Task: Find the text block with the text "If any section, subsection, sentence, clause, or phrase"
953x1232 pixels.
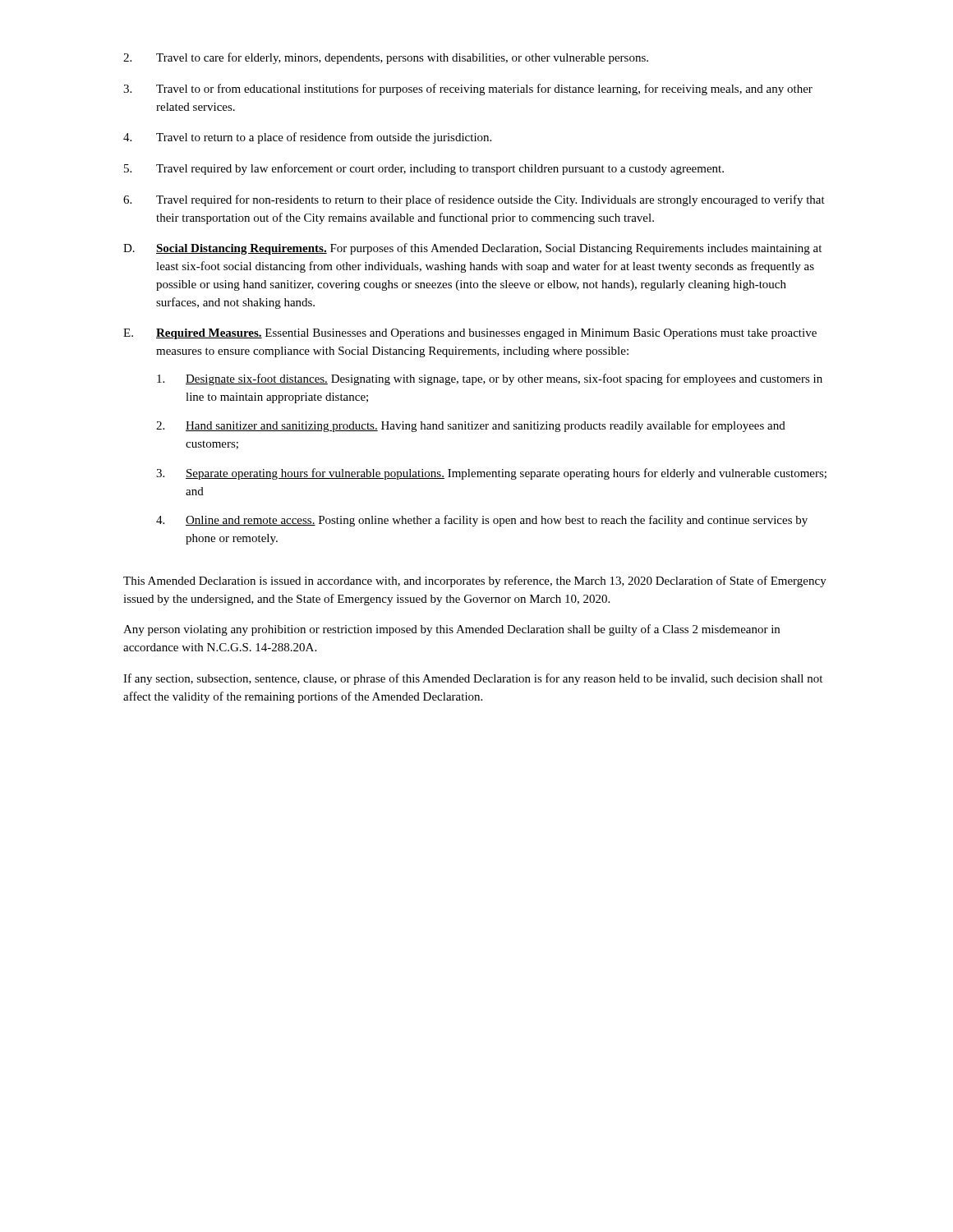Action: pos(473,687)
